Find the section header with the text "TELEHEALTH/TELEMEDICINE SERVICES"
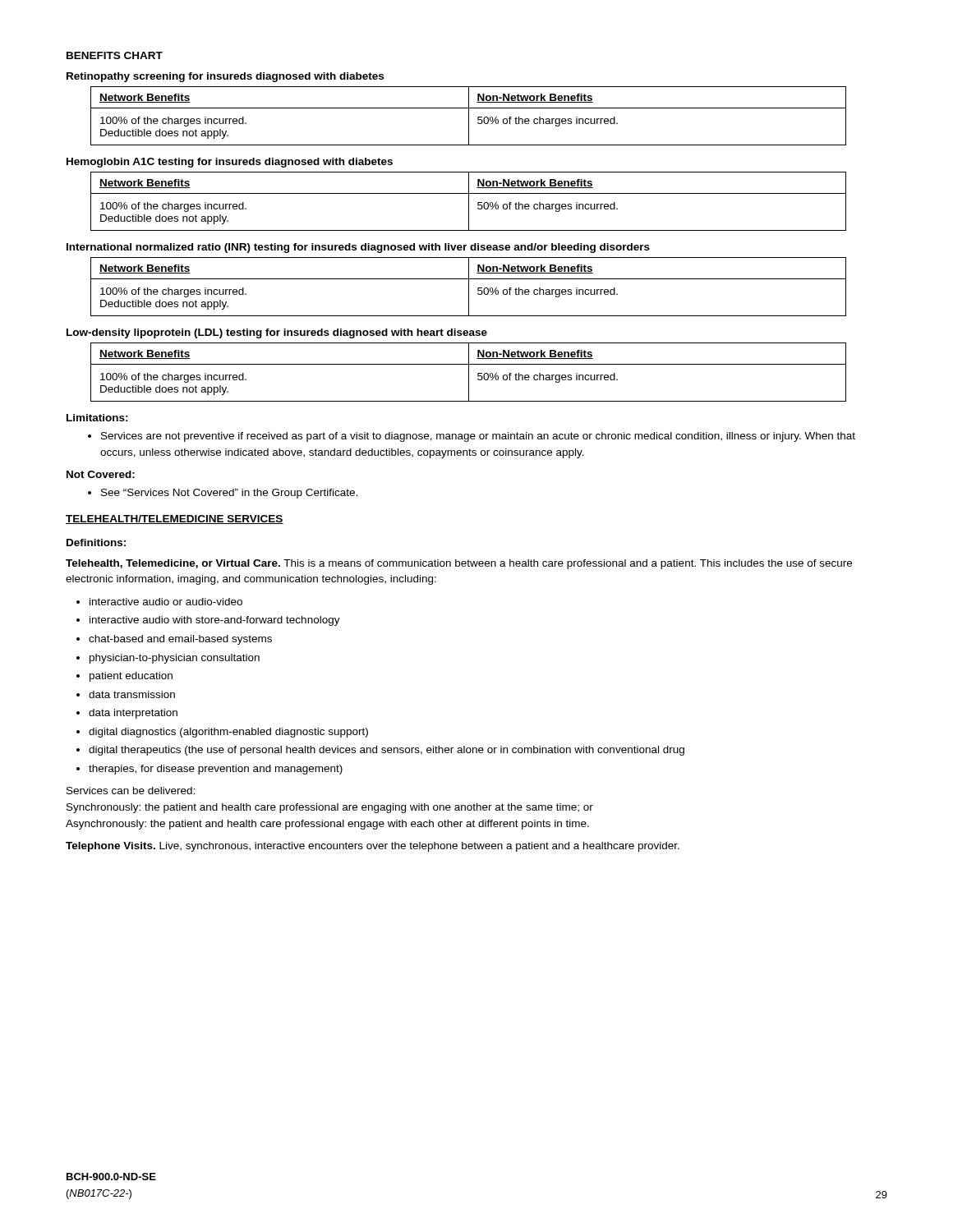The width and height of the screenshot is (953, 1232). [x=174, y=518]
